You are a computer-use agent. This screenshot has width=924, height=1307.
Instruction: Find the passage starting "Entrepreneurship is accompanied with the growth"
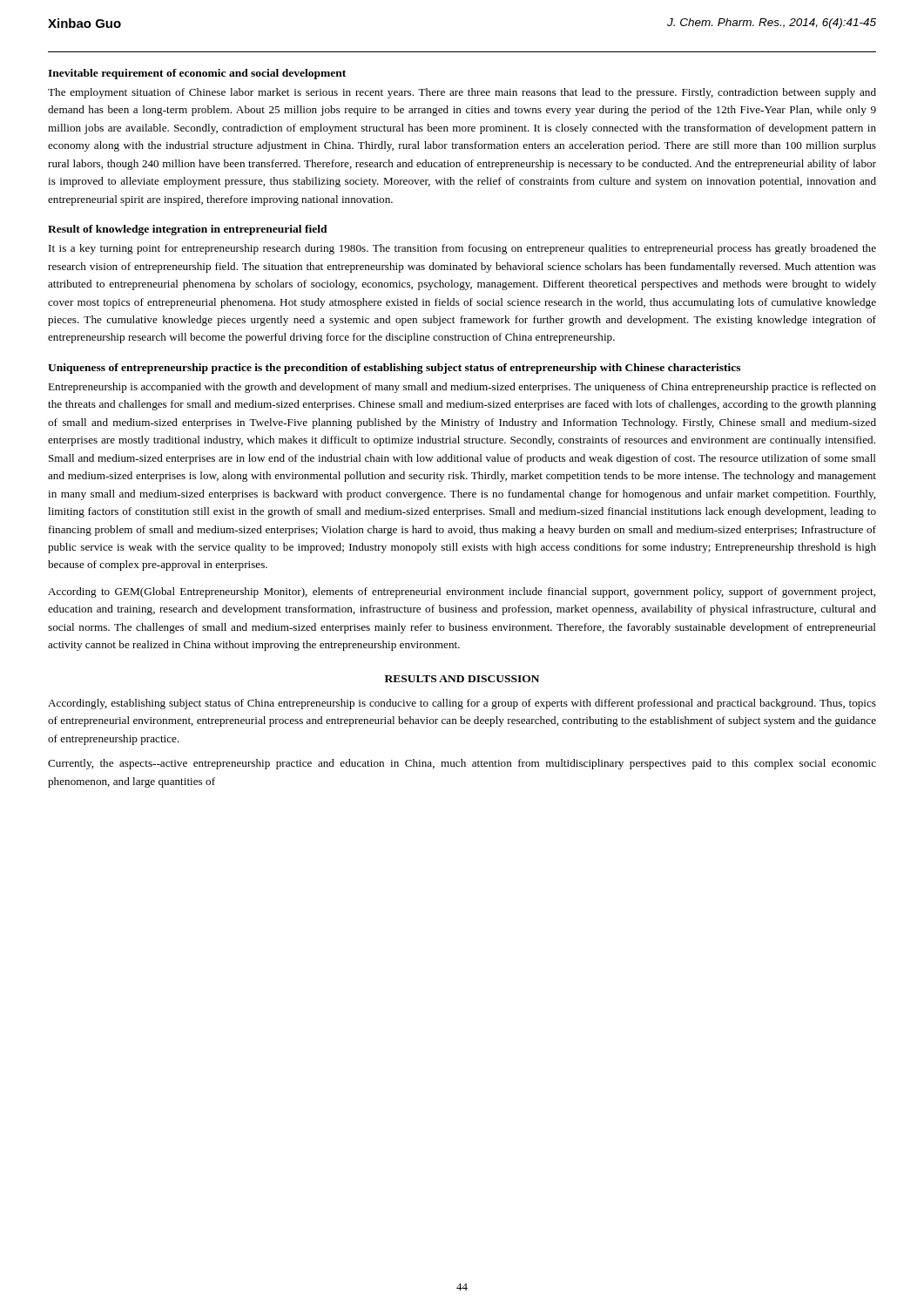click(462, 476)
